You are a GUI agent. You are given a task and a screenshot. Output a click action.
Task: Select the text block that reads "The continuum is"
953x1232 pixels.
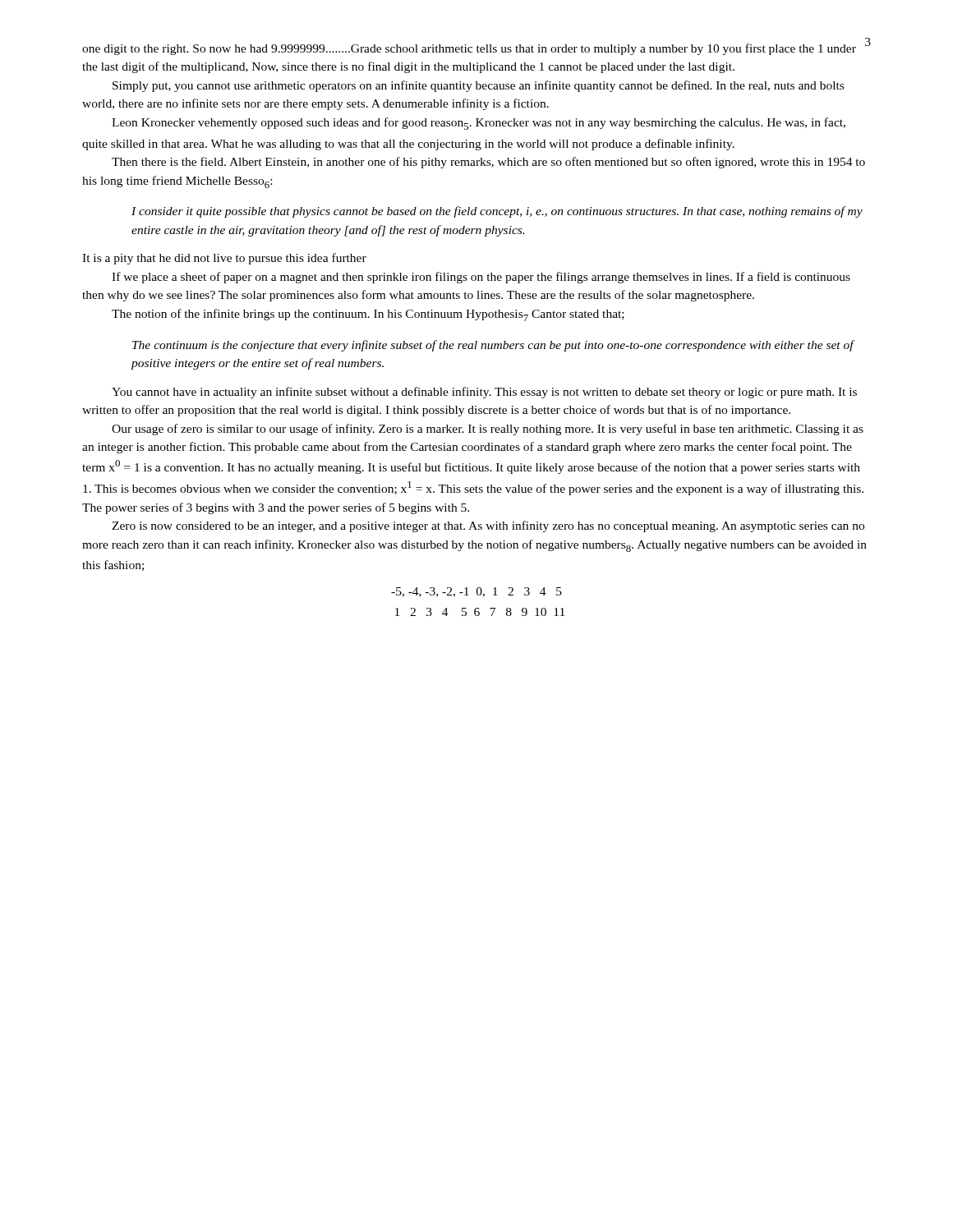click(501, 354)
